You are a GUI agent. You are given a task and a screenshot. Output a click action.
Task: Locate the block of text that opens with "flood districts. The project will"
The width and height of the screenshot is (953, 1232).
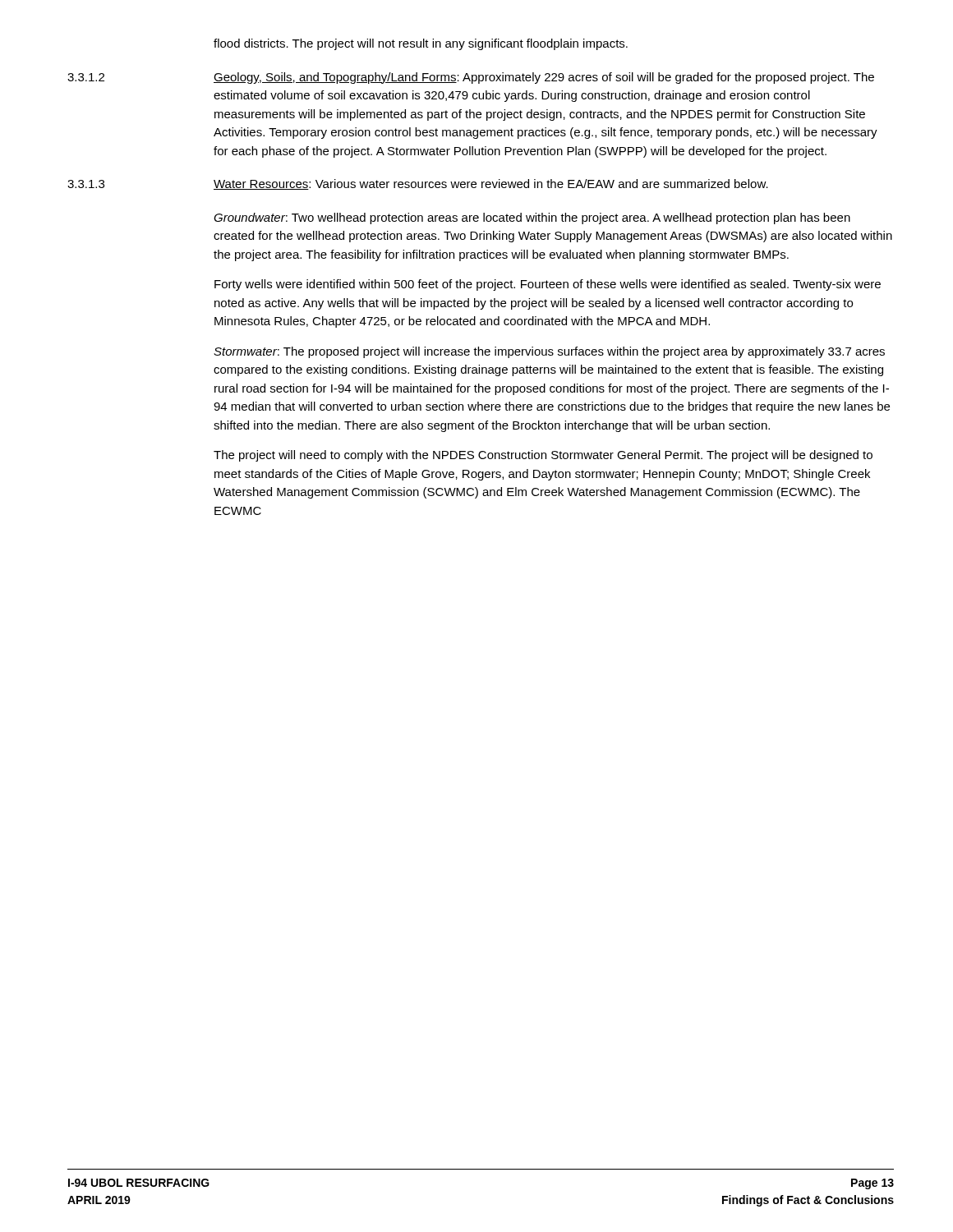click(x=421, y=43)
